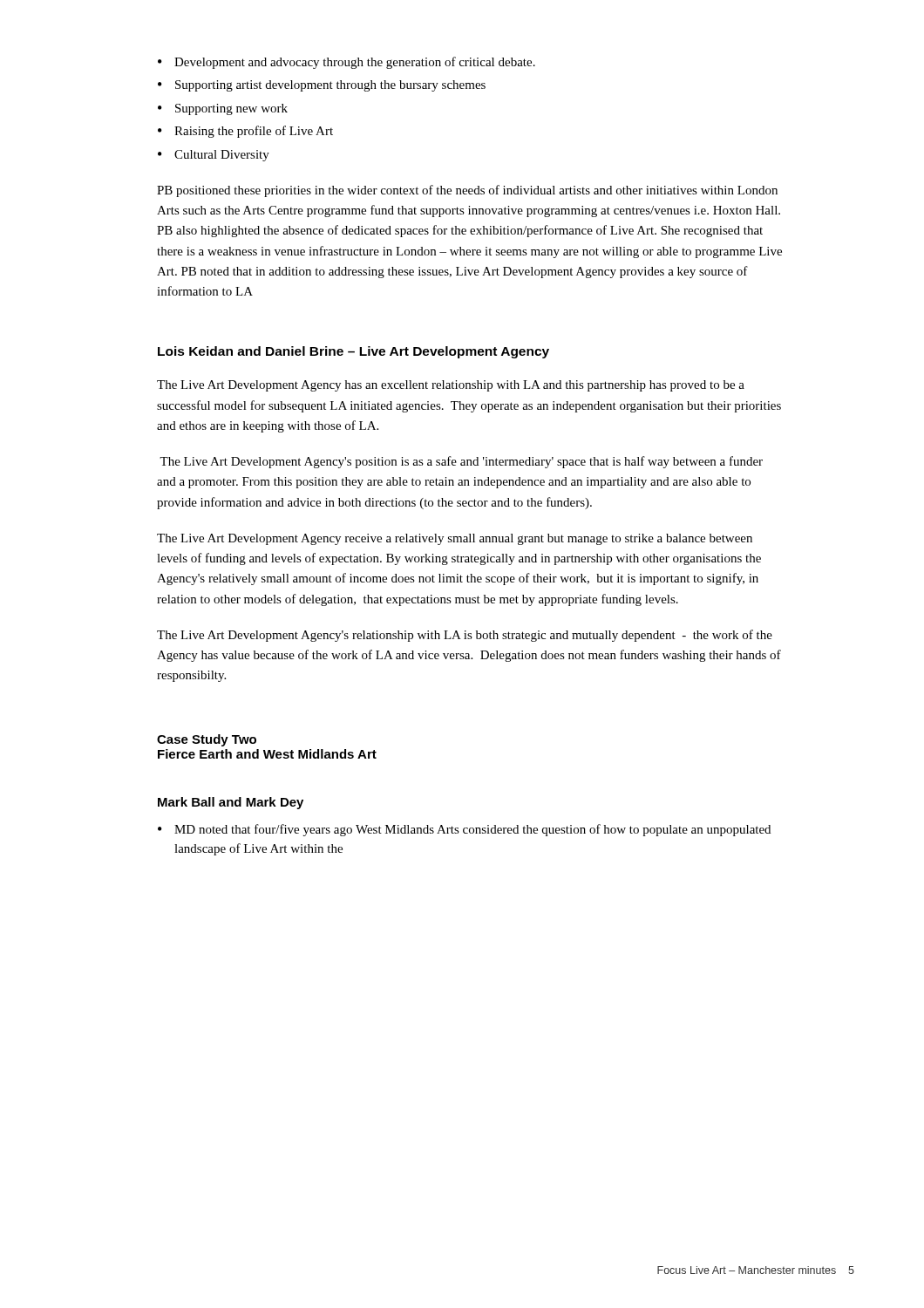The width and height of the screenshot is (924, 1308).
Task: Click on the list item that reads "• Development and"
Action: 471,63
